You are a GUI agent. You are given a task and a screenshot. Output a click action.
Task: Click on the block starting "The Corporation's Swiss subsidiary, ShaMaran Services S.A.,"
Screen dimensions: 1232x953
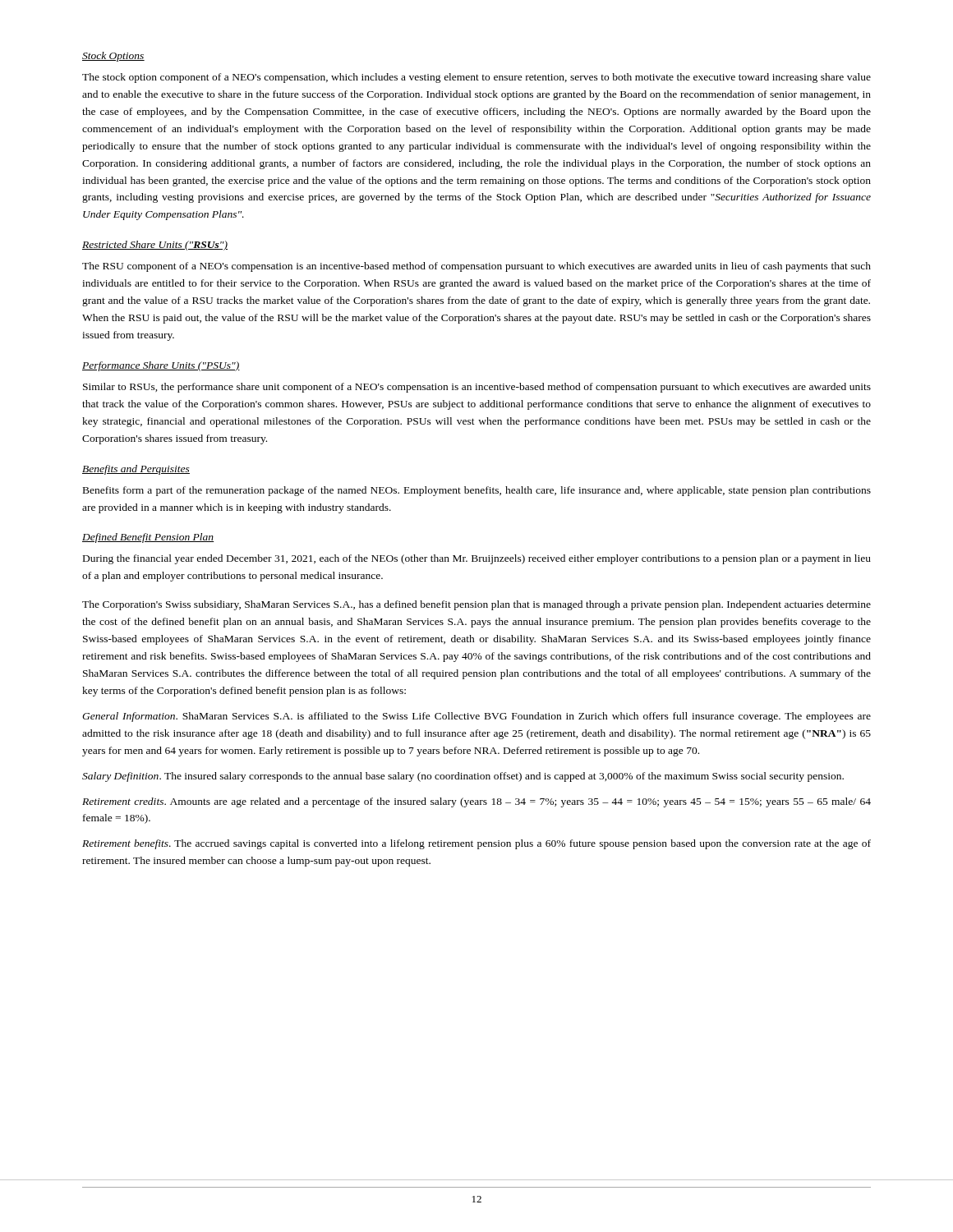click(x=476, y=647)
